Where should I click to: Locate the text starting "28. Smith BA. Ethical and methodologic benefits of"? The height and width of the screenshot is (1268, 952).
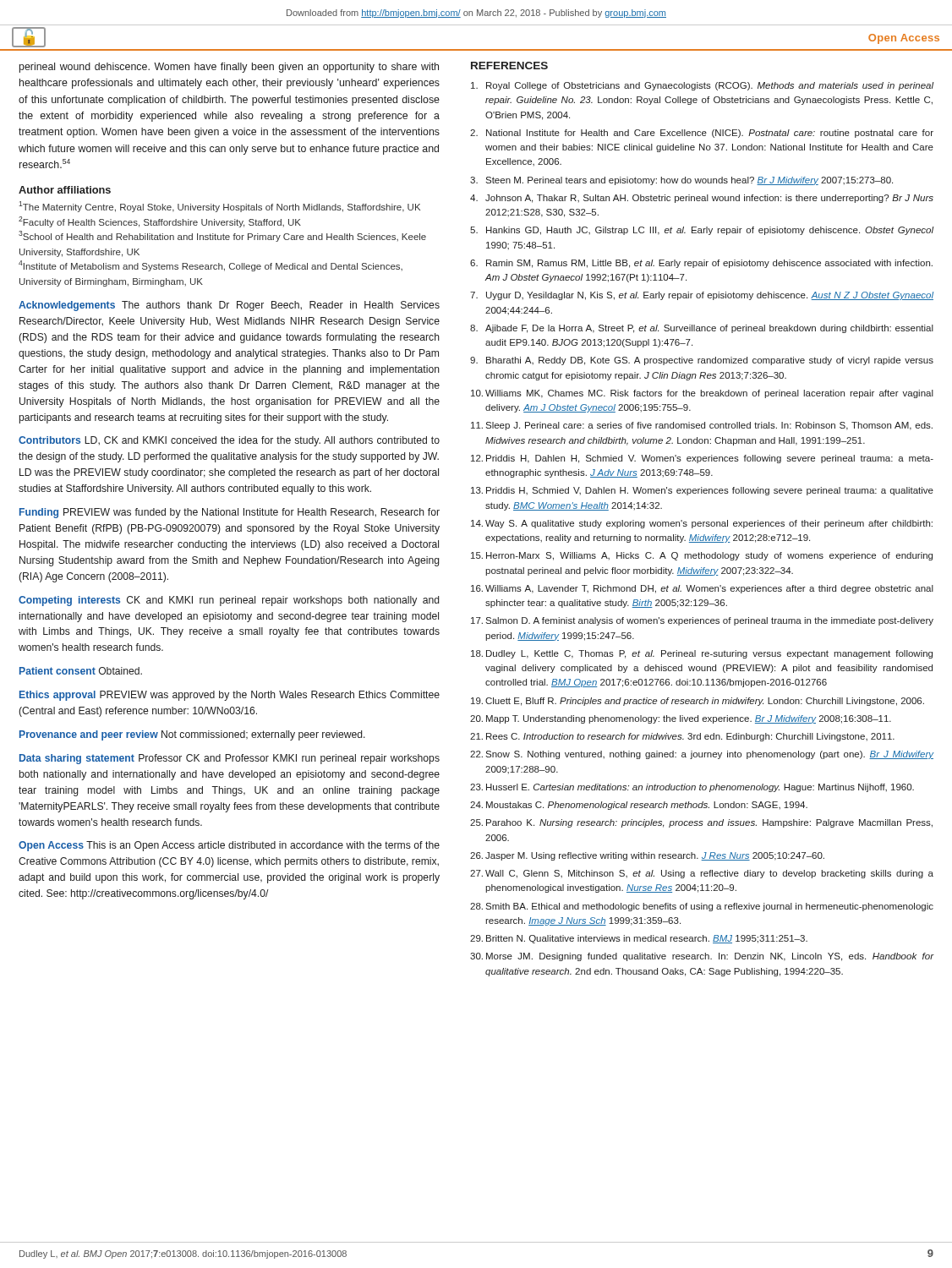click(702, 914)
